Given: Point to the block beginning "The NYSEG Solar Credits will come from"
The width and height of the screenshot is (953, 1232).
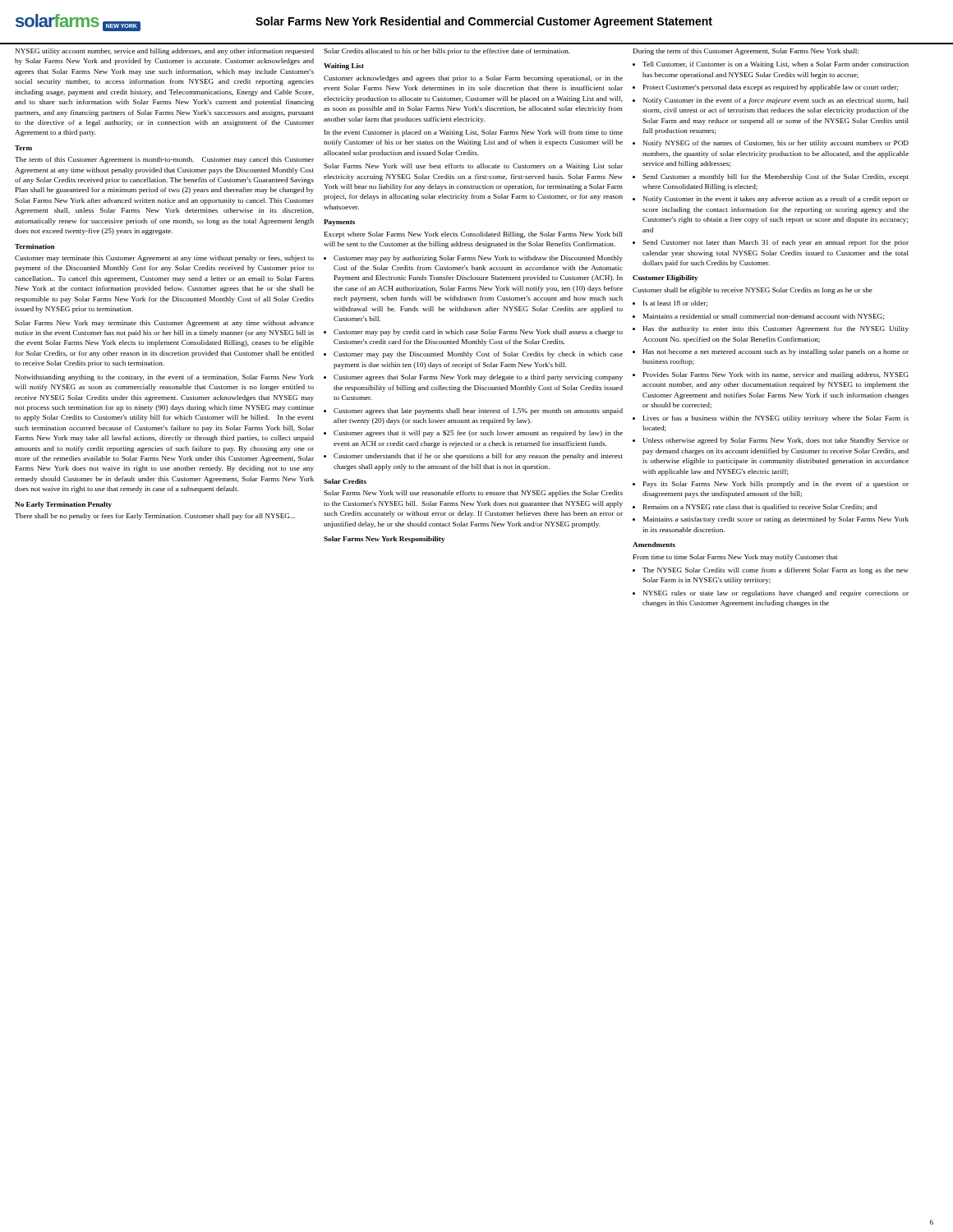Looking at the screenshot, I should [x=776, y=587].
